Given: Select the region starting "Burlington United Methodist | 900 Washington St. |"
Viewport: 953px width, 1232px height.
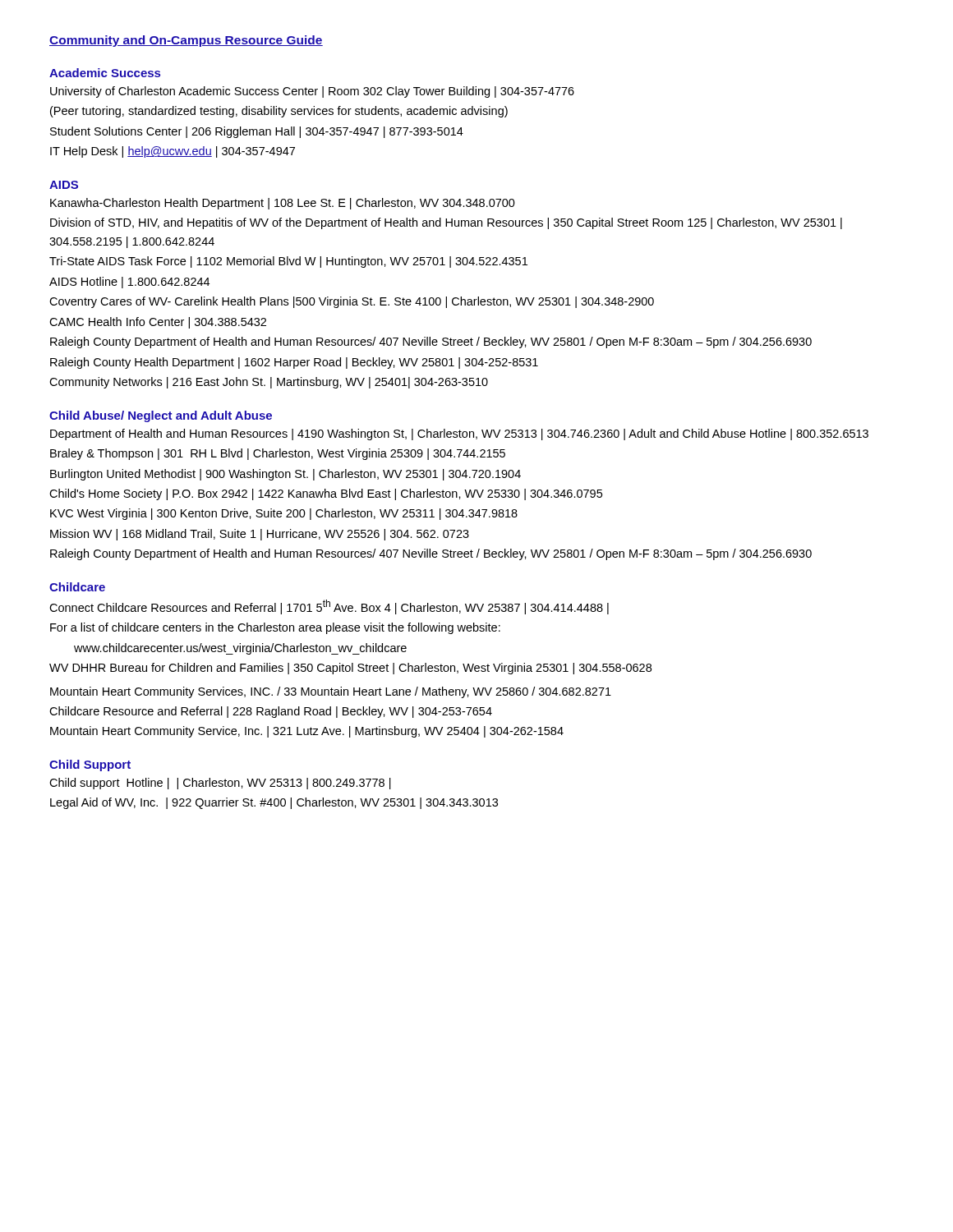Looking at the screenshot, I should 285,474.
